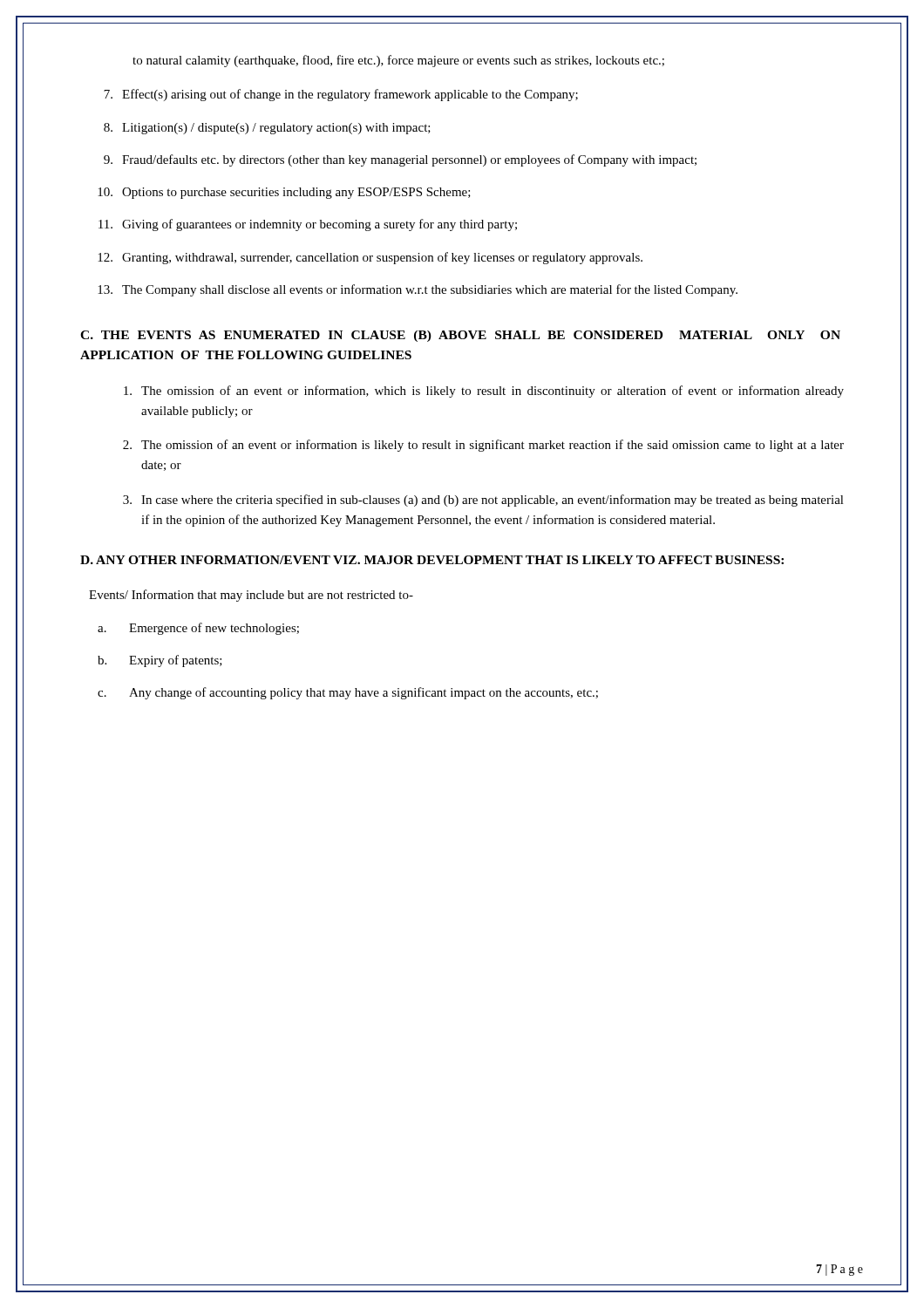Screen dimensions: 1308x924
Task: Select the text starting "9. Fraud/defaults etc. by directors"
Action: (462, 160)
